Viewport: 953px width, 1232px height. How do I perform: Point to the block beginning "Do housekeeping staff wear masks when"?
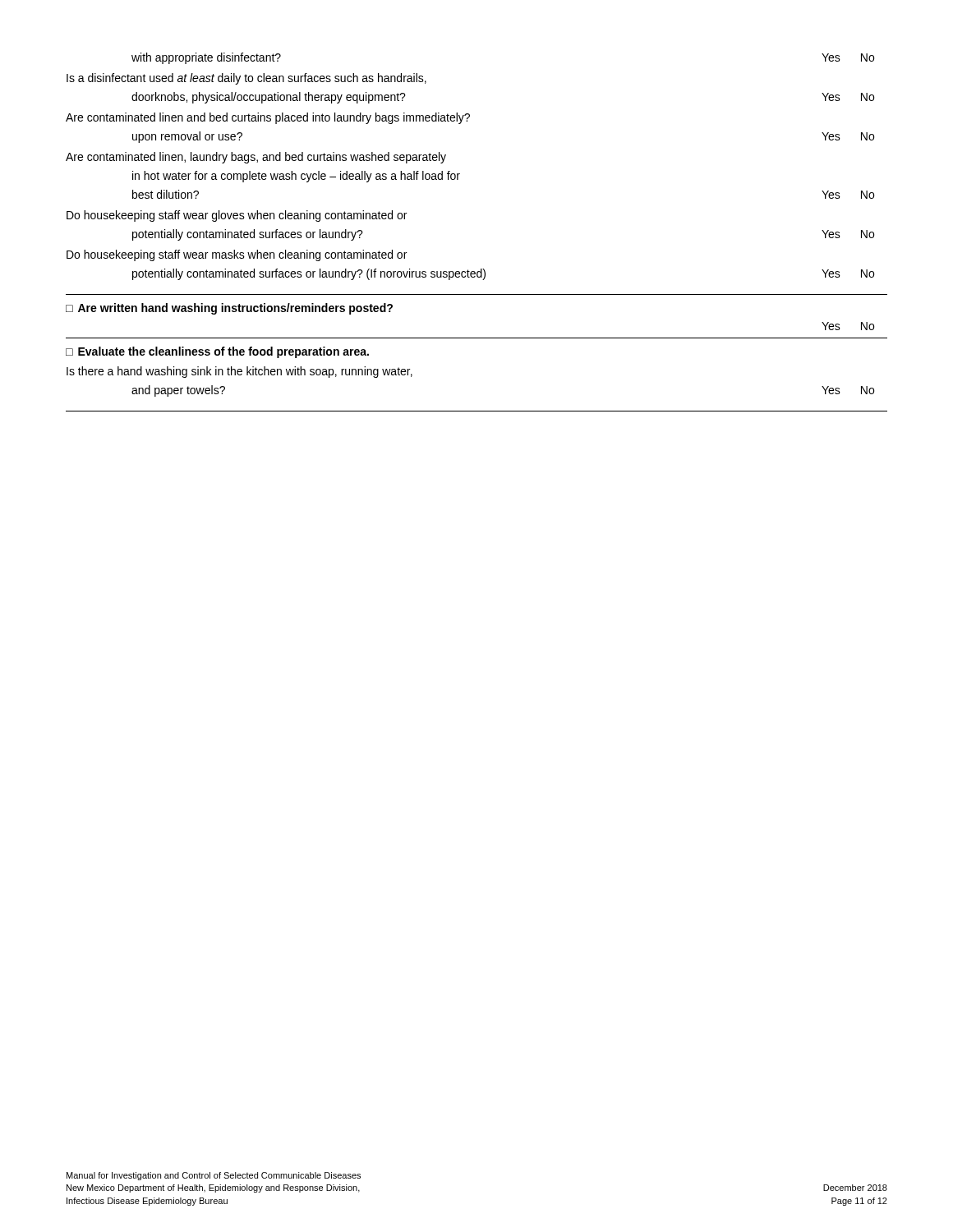pyautogui.click(x=237, y=255)
